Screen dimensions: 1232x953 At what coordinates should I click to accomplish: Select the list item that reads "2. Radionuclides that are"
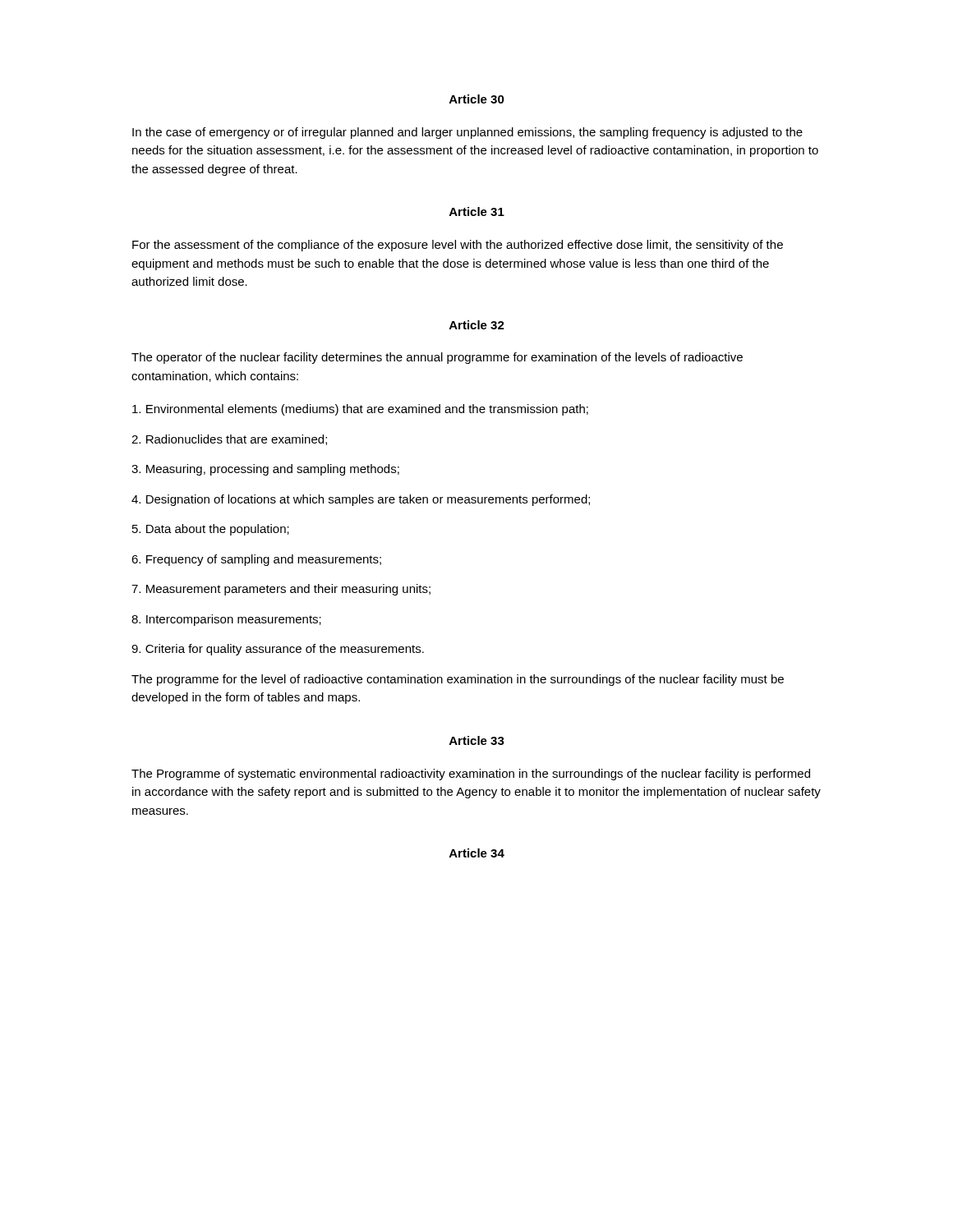(230, 439)
